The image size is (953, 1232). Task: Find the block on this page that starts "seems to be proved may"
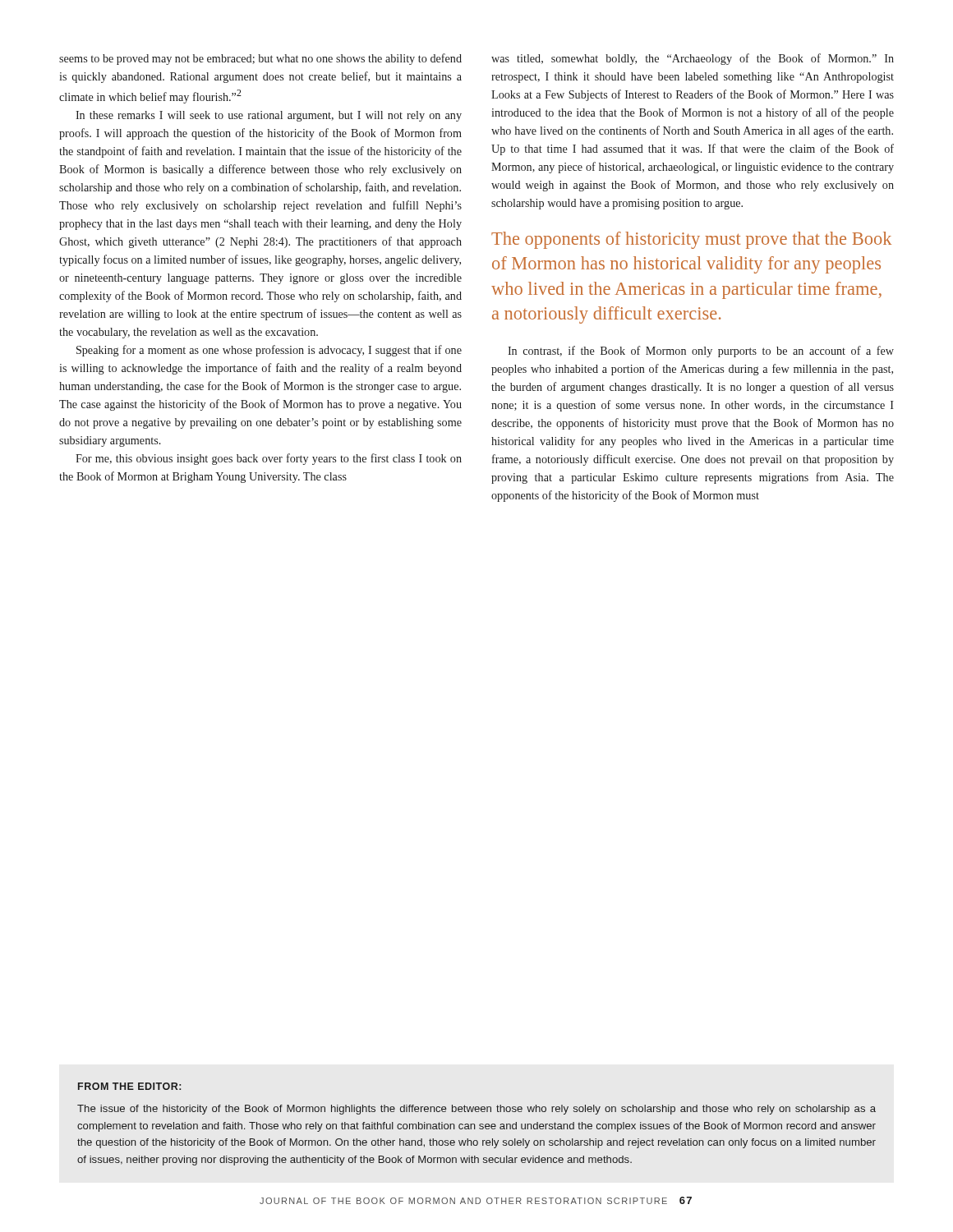[x=260, y=267]
